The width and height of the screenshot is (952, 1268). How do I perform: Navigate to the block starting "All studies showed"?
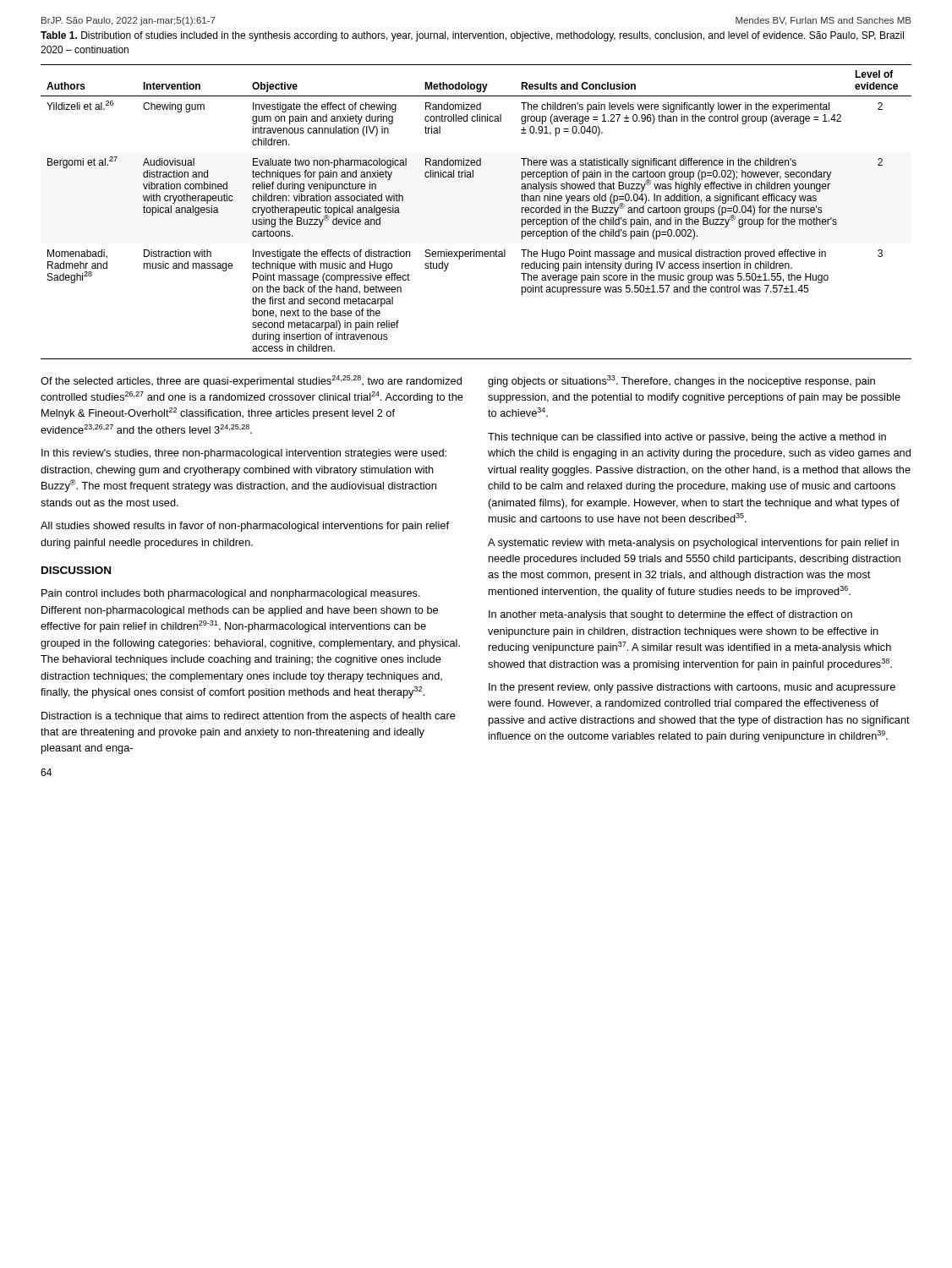tap(252, 534)
